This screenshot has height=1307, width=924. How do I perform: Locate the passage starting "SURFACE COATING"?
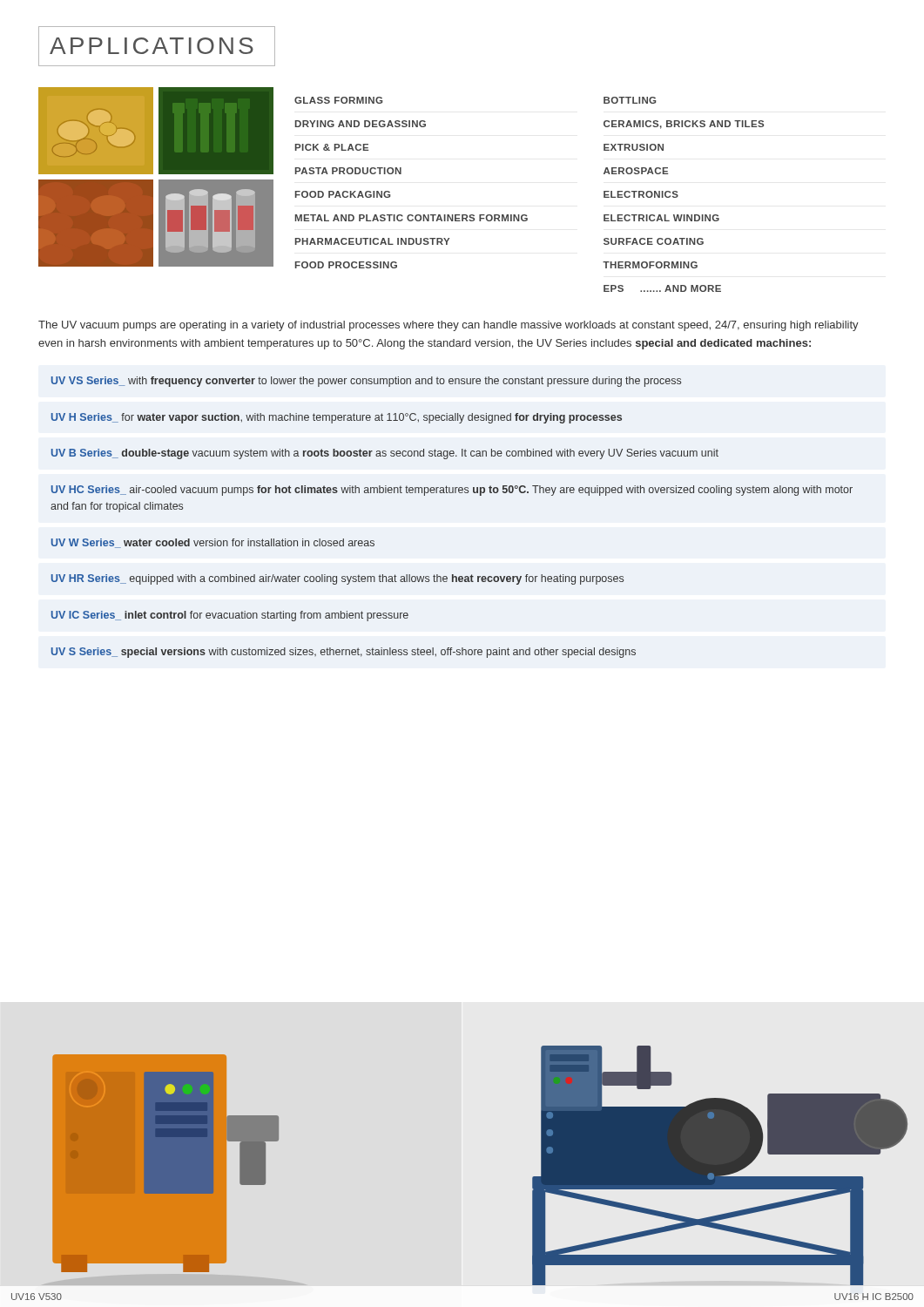click(x=654, y=241)
